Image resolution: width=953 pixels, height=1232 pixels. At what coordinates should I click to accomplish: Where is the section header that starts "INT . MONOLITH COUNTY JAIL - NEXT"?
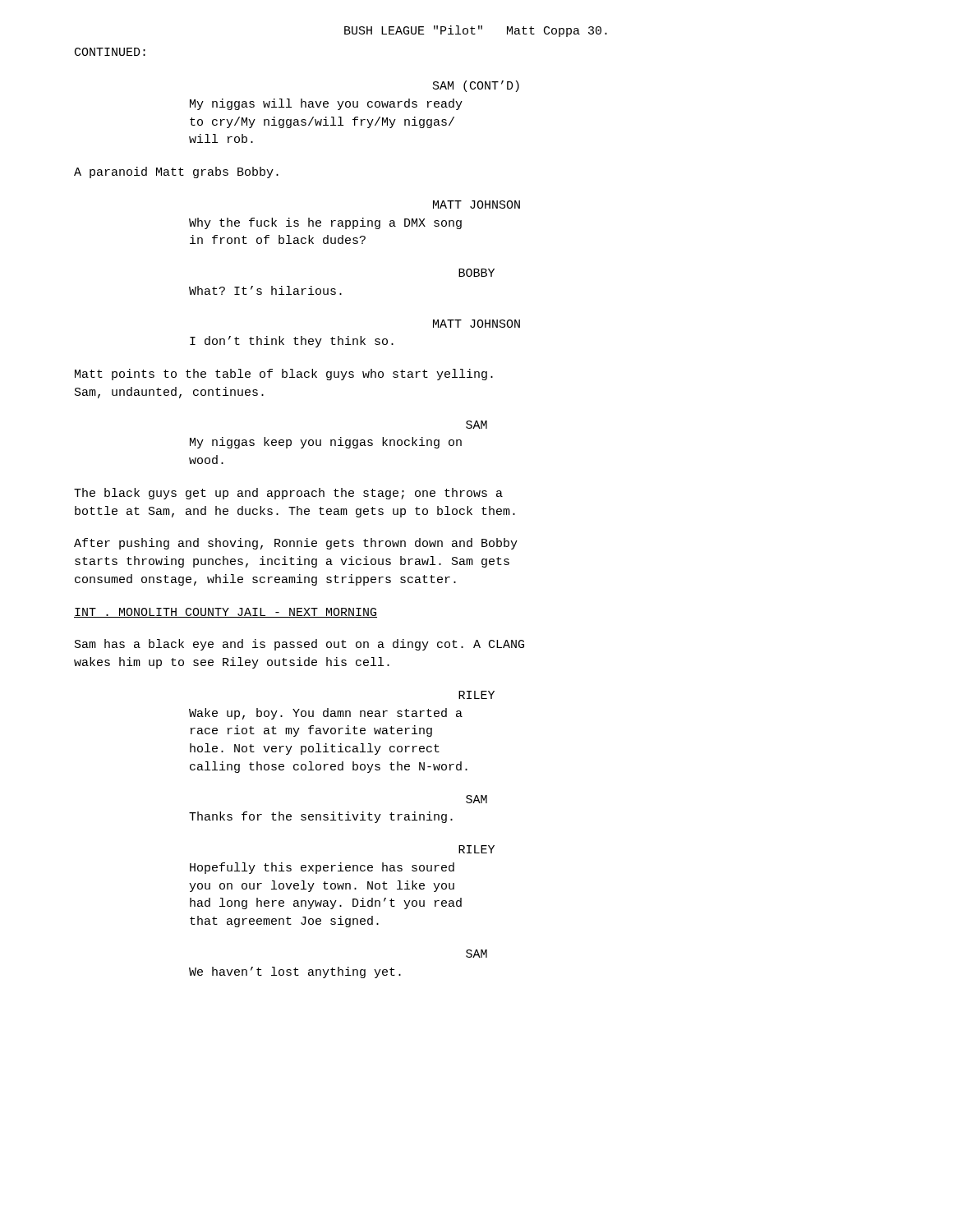(226, 613)
